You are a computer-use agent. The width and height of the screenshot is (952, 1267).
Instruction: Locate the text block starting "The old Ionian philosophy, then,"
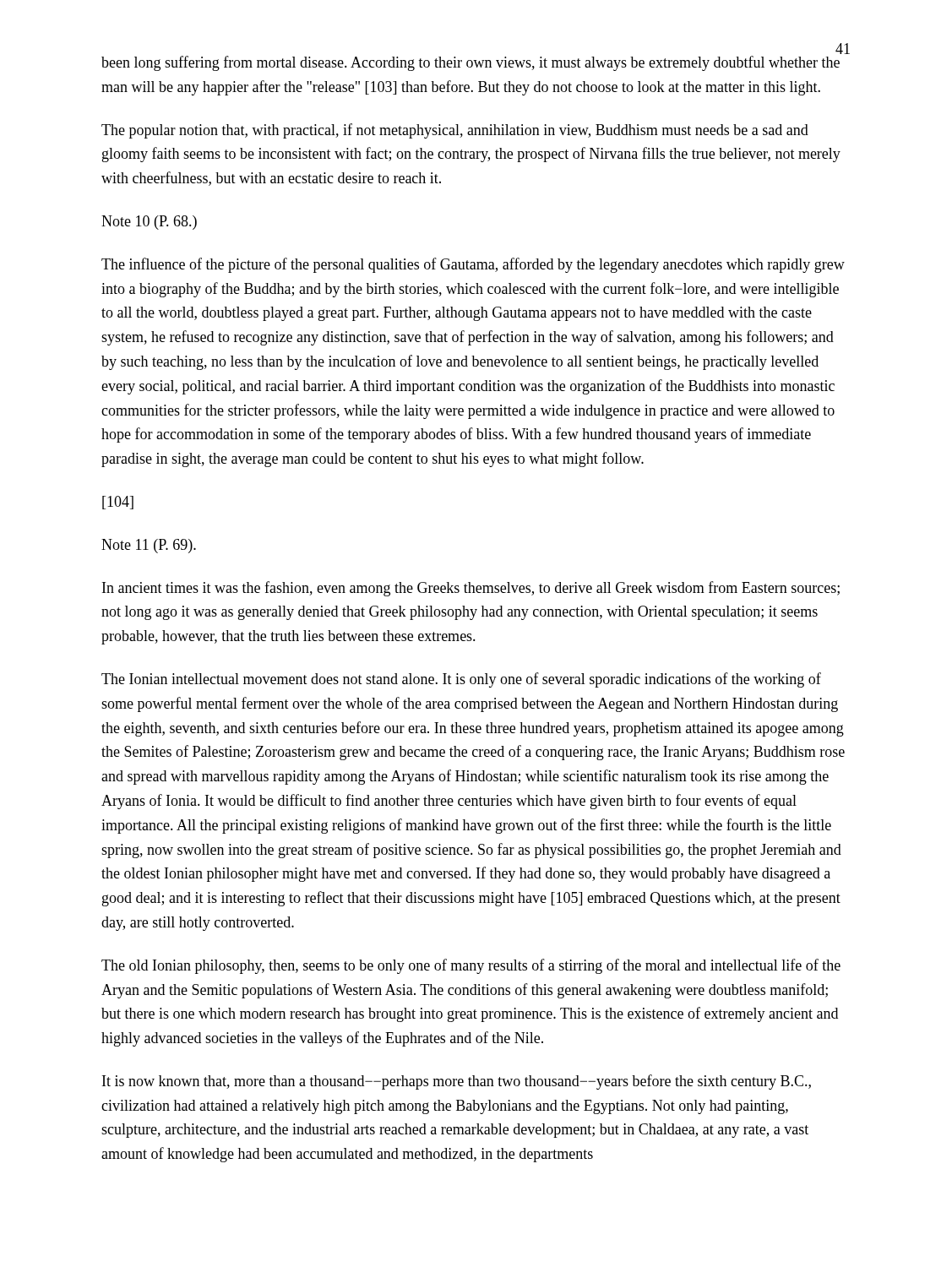click(x=471, y=1002)
